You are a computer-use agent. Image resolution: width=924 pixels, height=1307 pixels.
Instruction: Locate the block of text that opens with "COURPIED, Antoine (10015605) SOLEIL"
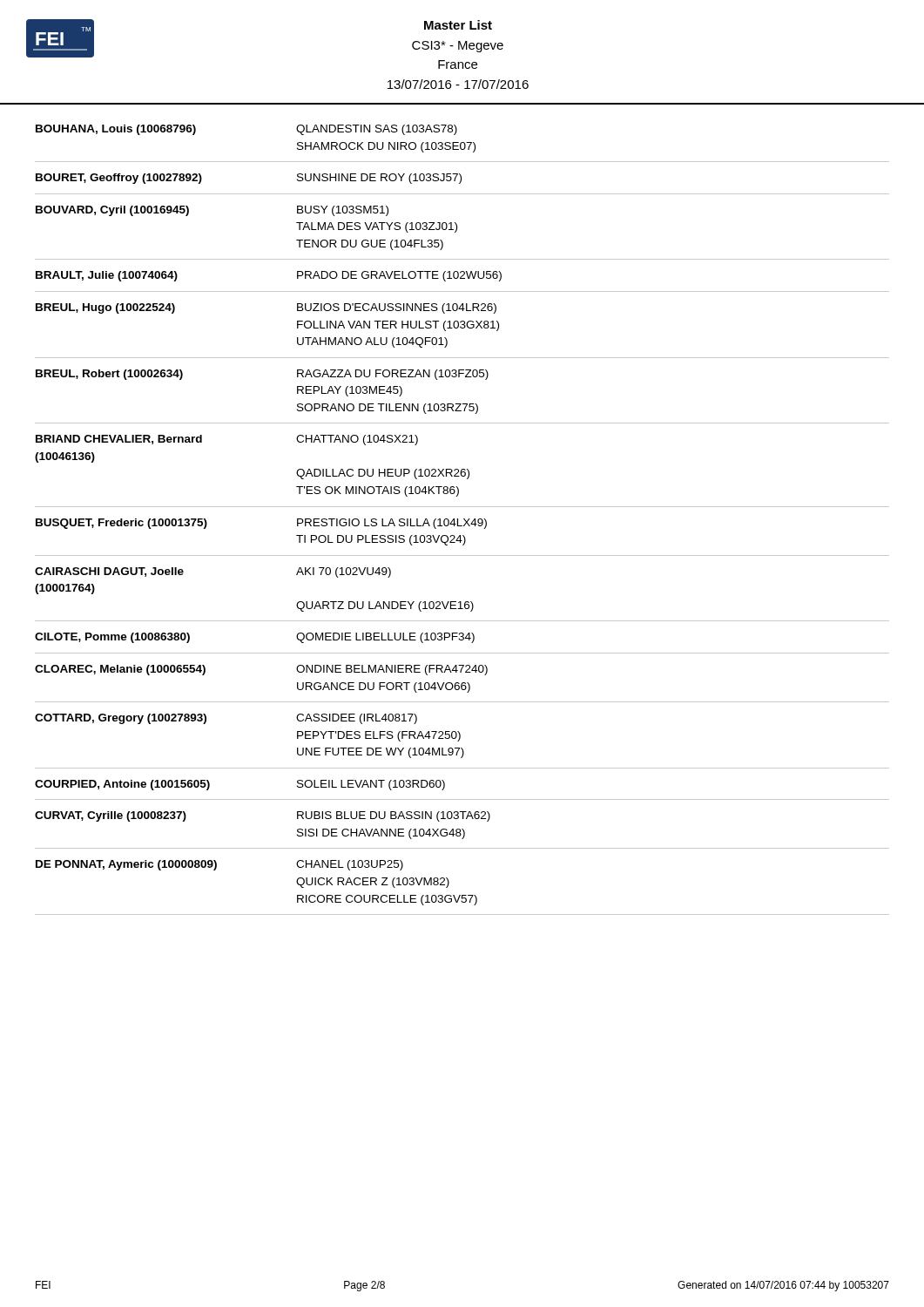tap(121, 785)
